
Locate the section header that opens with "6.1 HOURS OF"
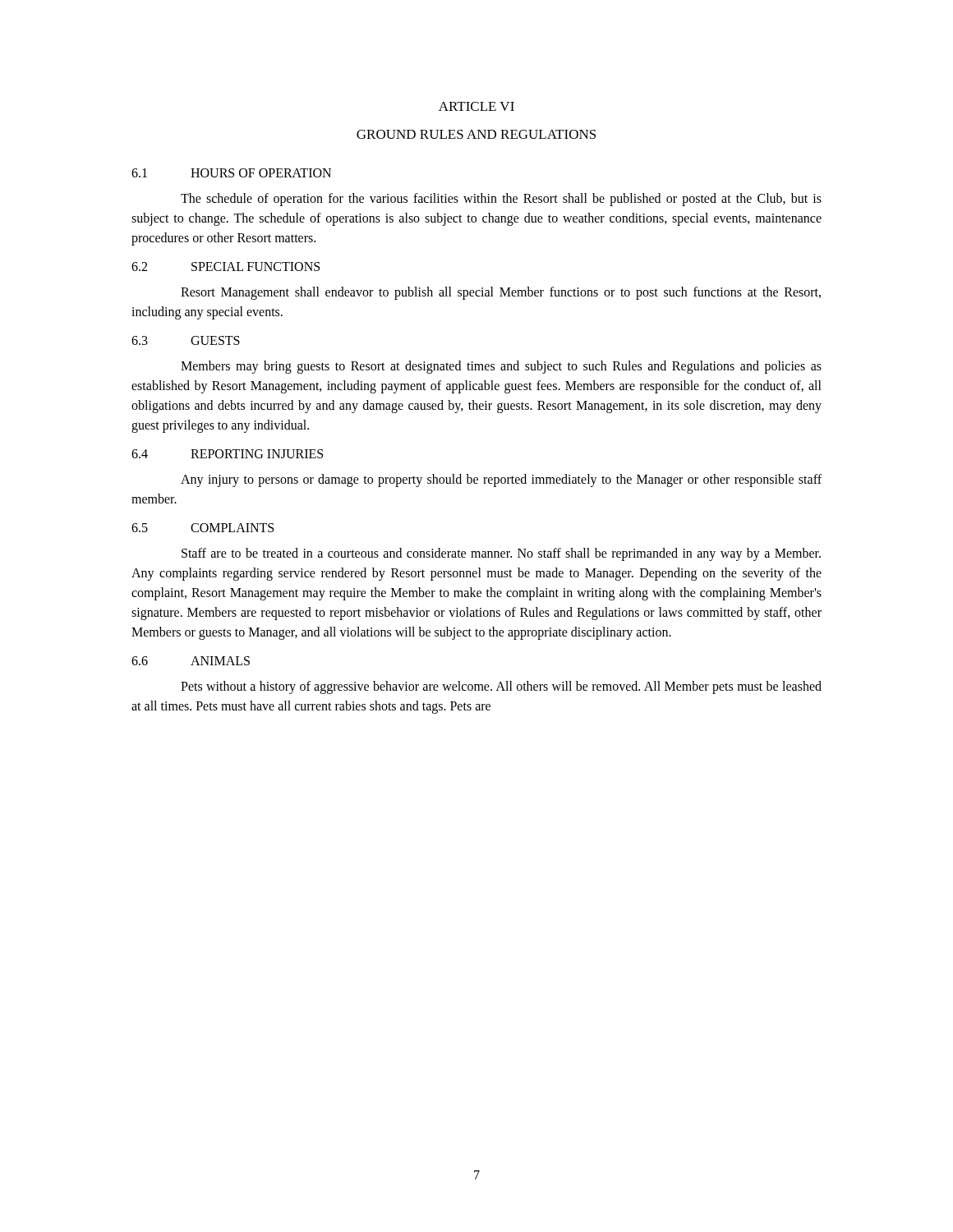[x=231, y=173]
